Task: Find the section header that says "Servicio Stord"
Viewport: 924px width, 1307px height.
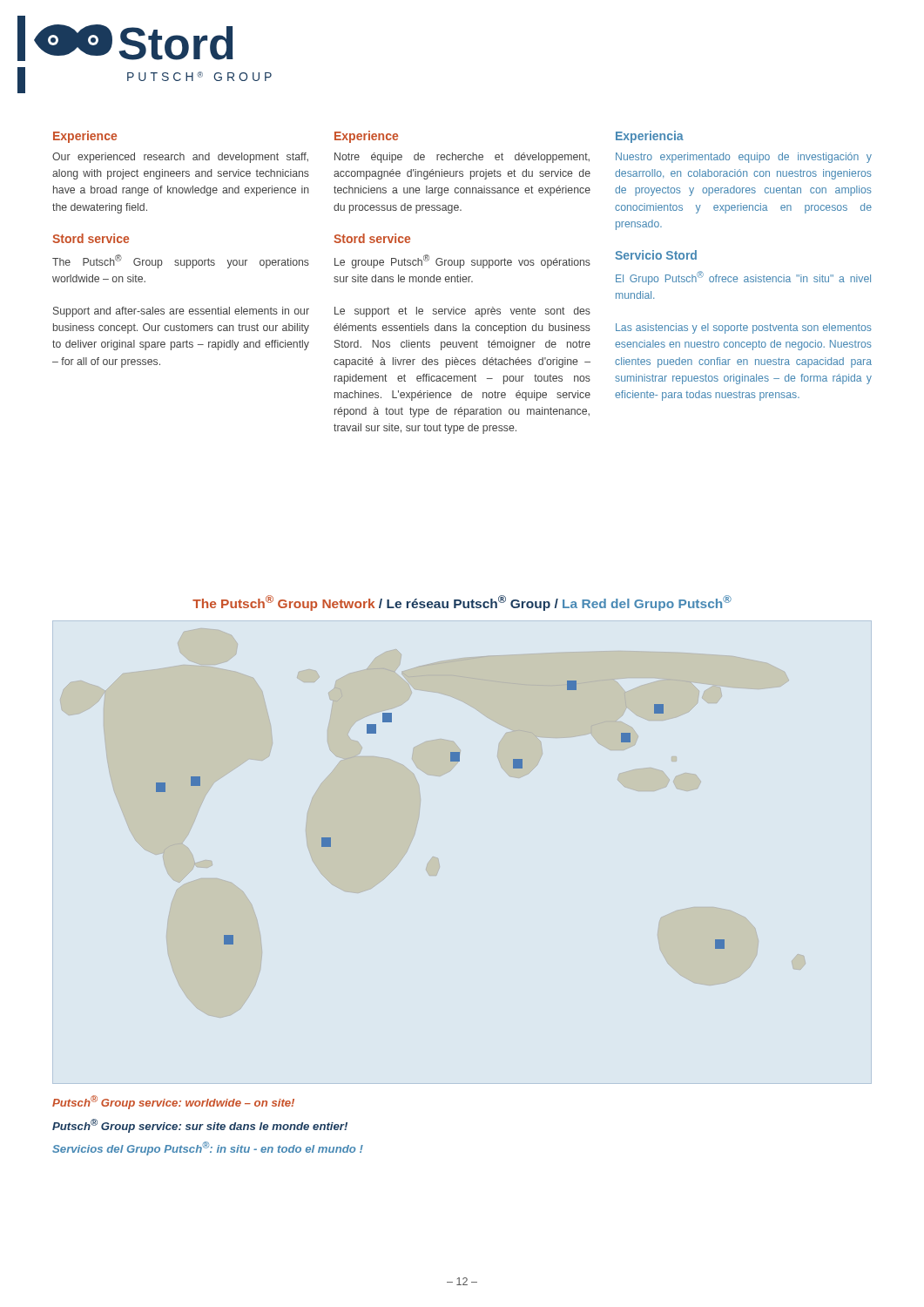Action: [656, 255]
